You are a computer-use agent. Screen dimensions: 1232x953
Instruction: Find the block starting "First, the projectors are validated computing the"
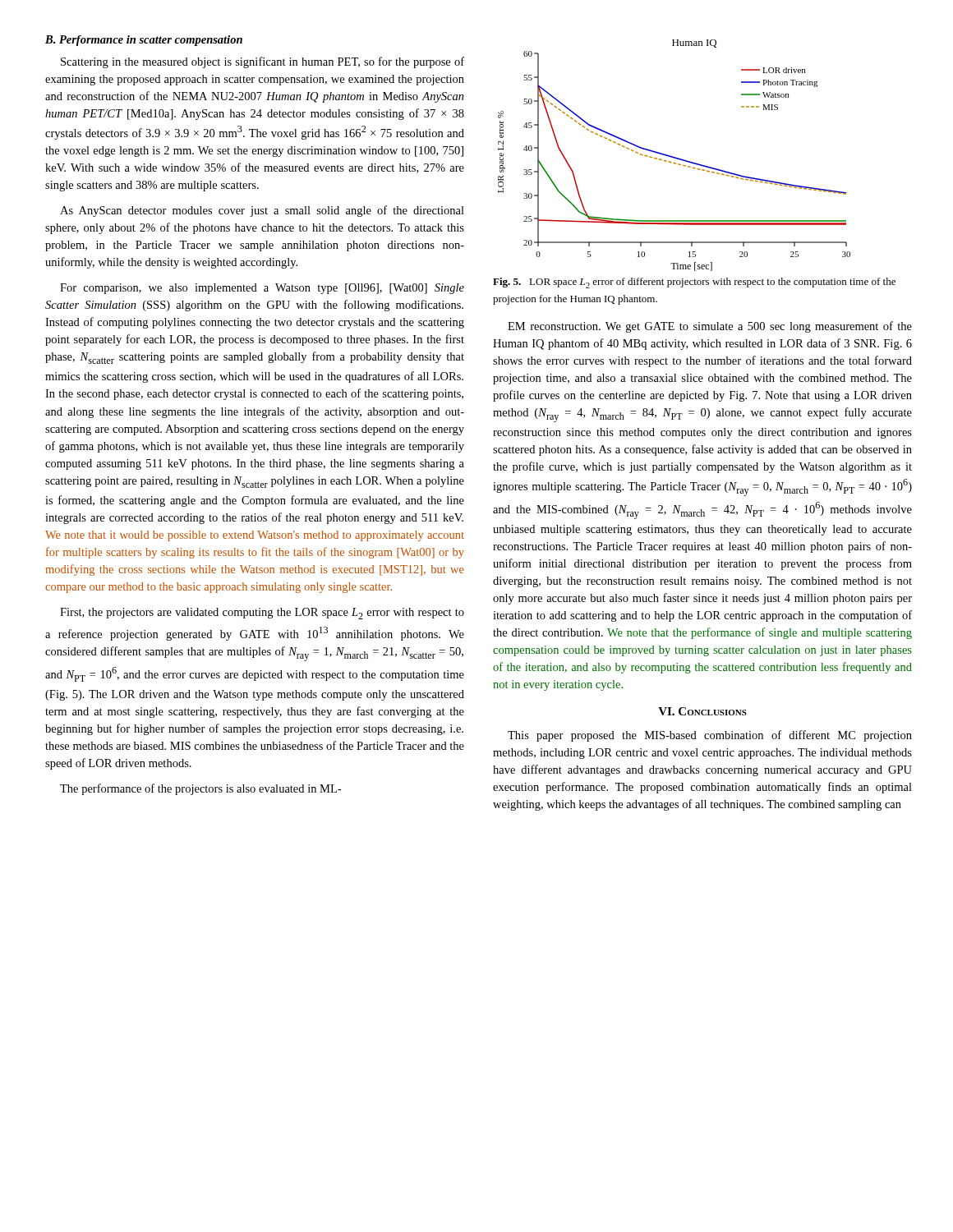point(255,688)
